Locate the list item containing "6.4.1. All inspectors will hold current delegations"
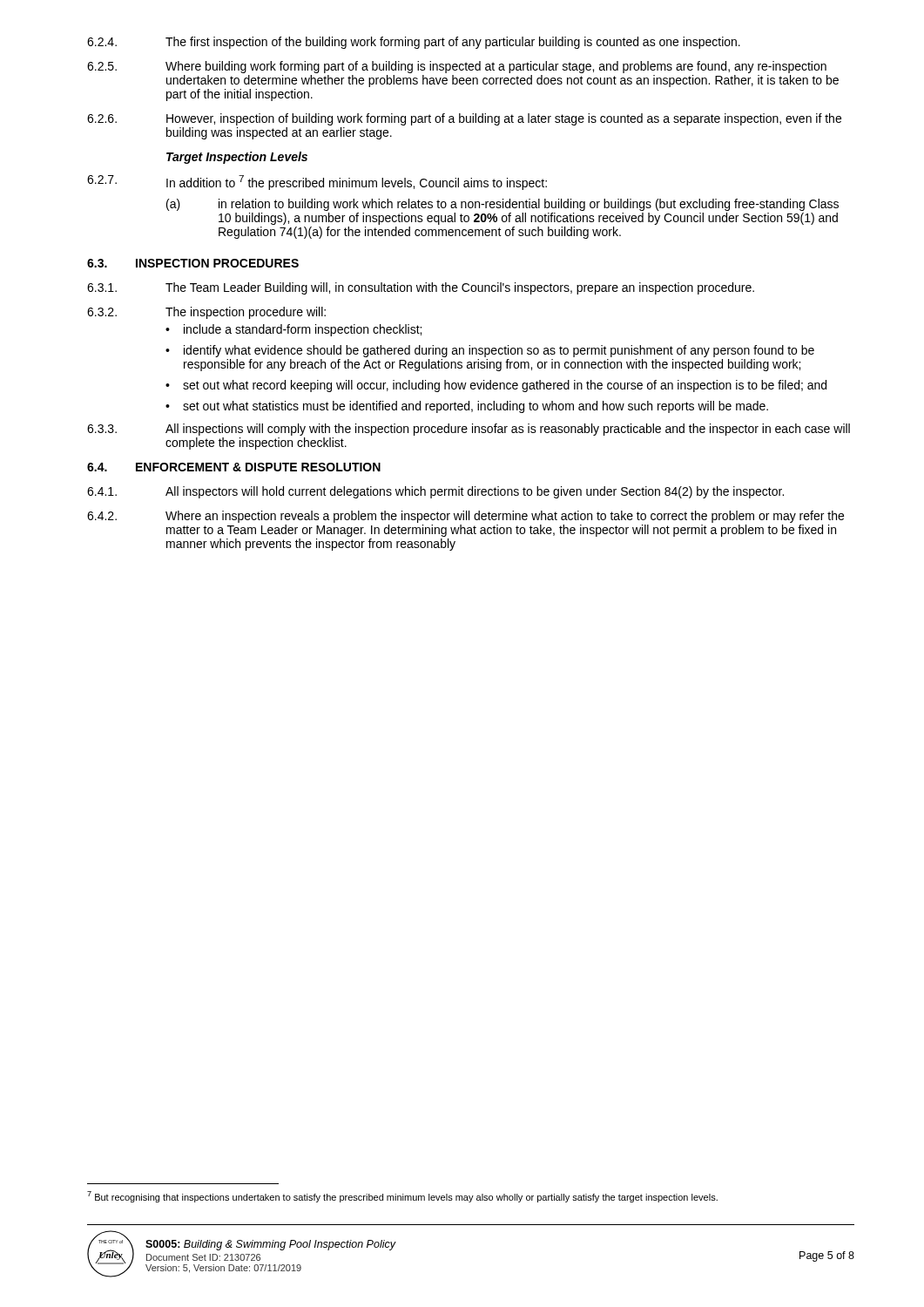This screenshot has width=924, height=1307. coord(471,491)
